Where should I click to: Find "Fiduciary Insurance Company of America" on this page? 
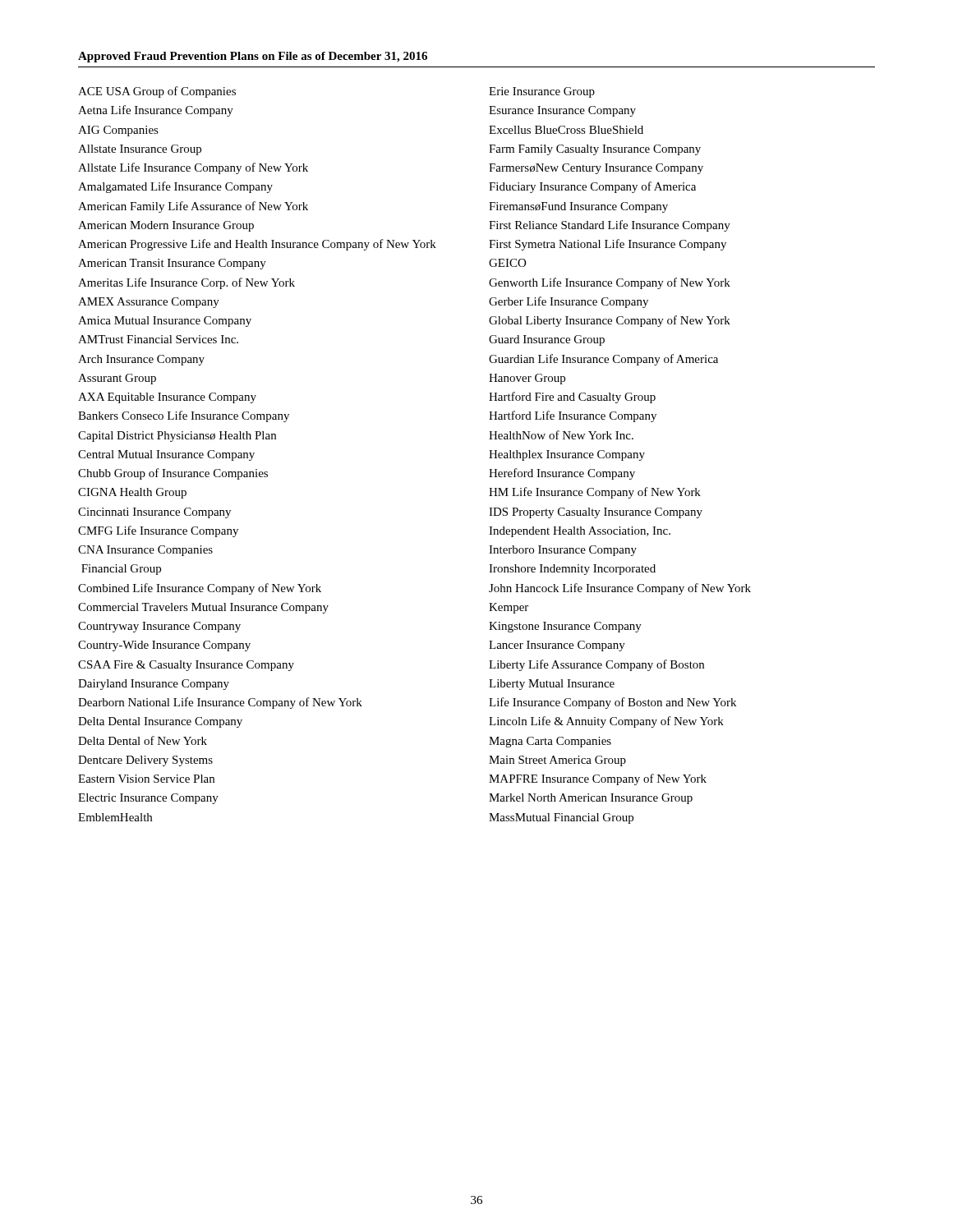[682, 187]
